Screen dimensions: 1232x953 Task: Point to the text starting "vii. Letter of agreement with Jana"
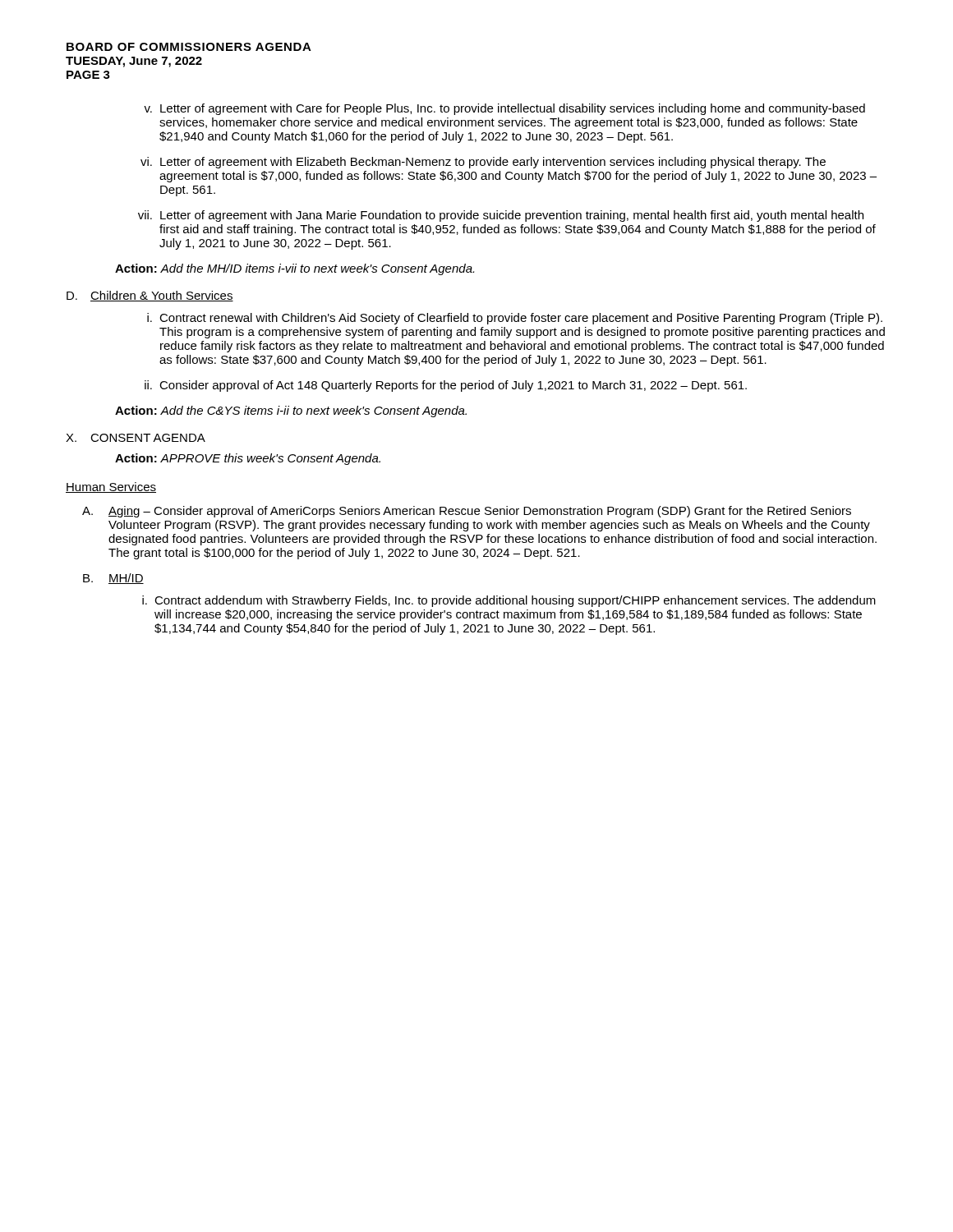(501, 229)
